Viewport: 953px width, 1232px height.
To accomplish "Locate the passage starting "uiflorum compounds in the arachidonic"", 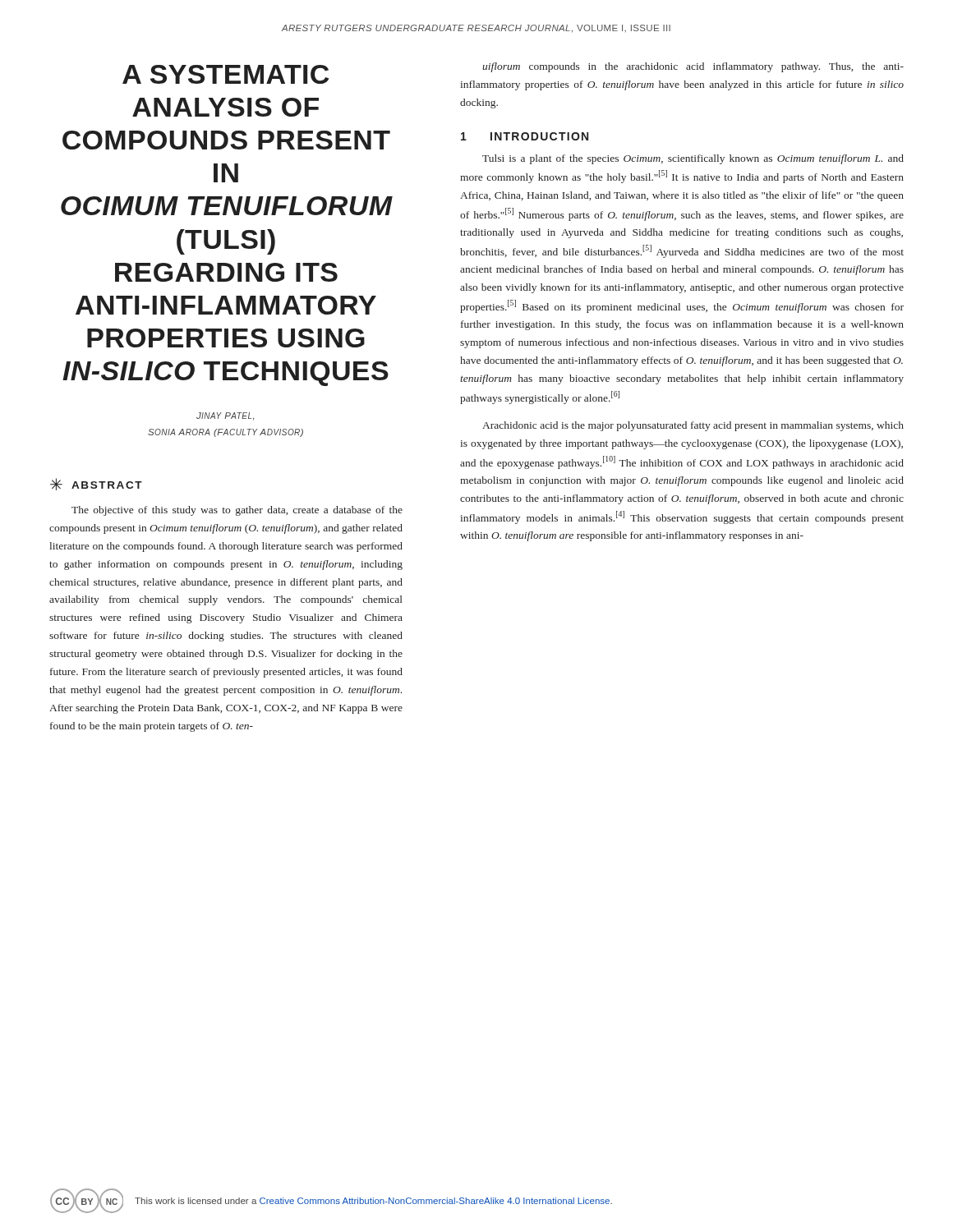I will (682, 84).
